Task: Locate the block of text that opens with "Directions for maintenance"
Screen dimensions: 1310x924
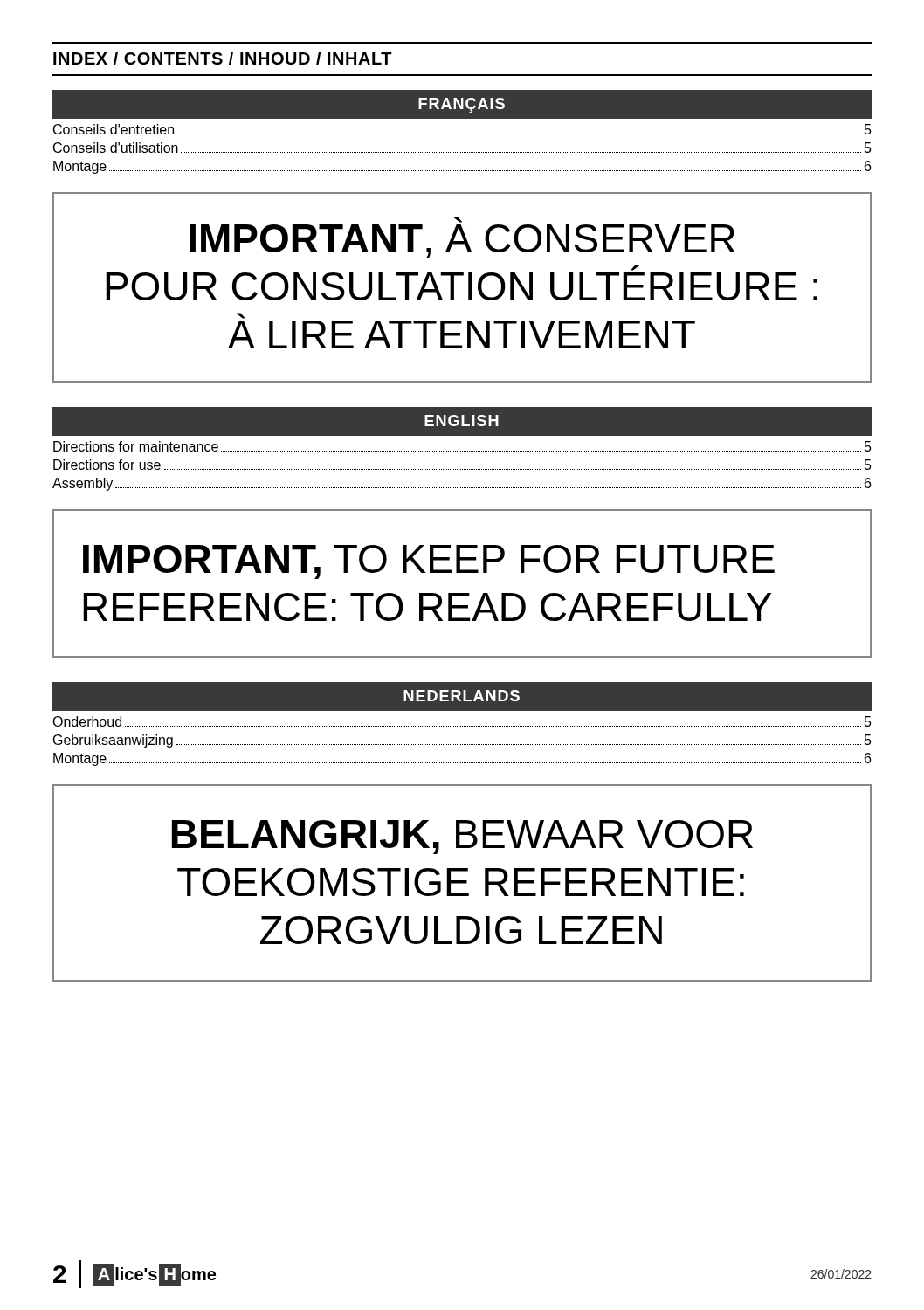Action: pyautogui.click(x=462, y=447)
